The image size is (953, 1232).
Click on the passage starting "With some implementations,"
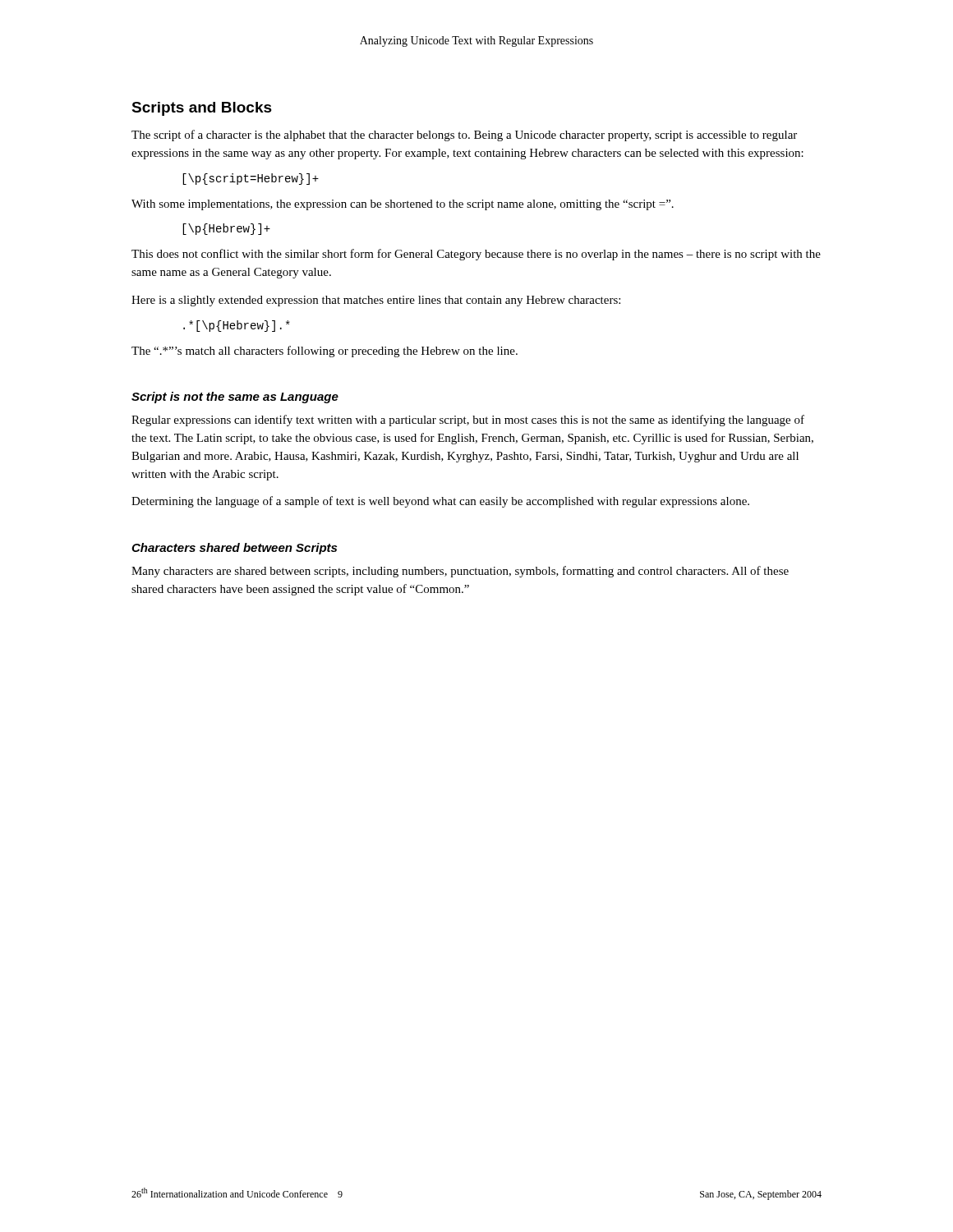tap(476, 204)
